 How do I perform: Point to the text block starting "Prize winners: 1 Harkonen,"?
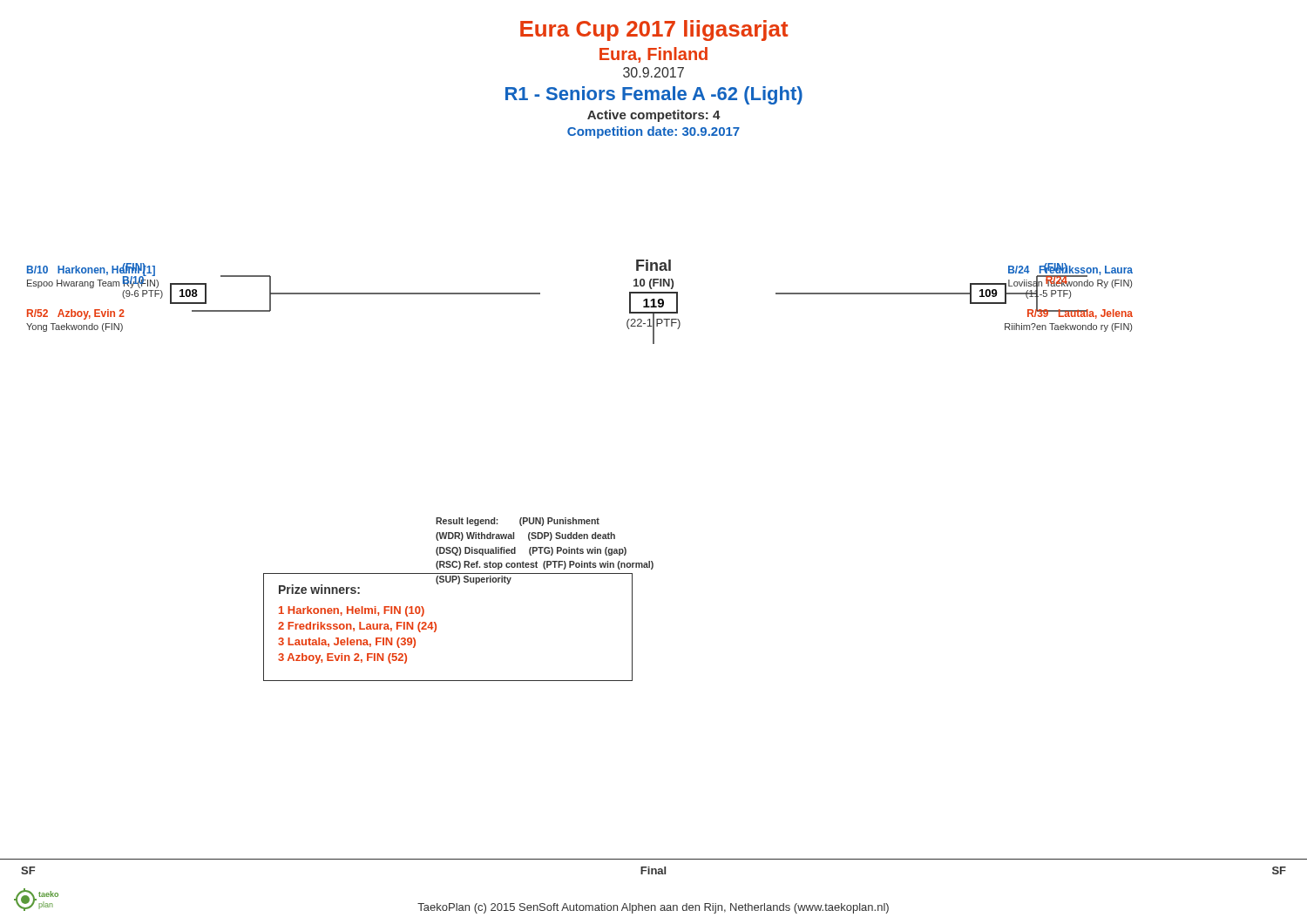tap(394, 623)
